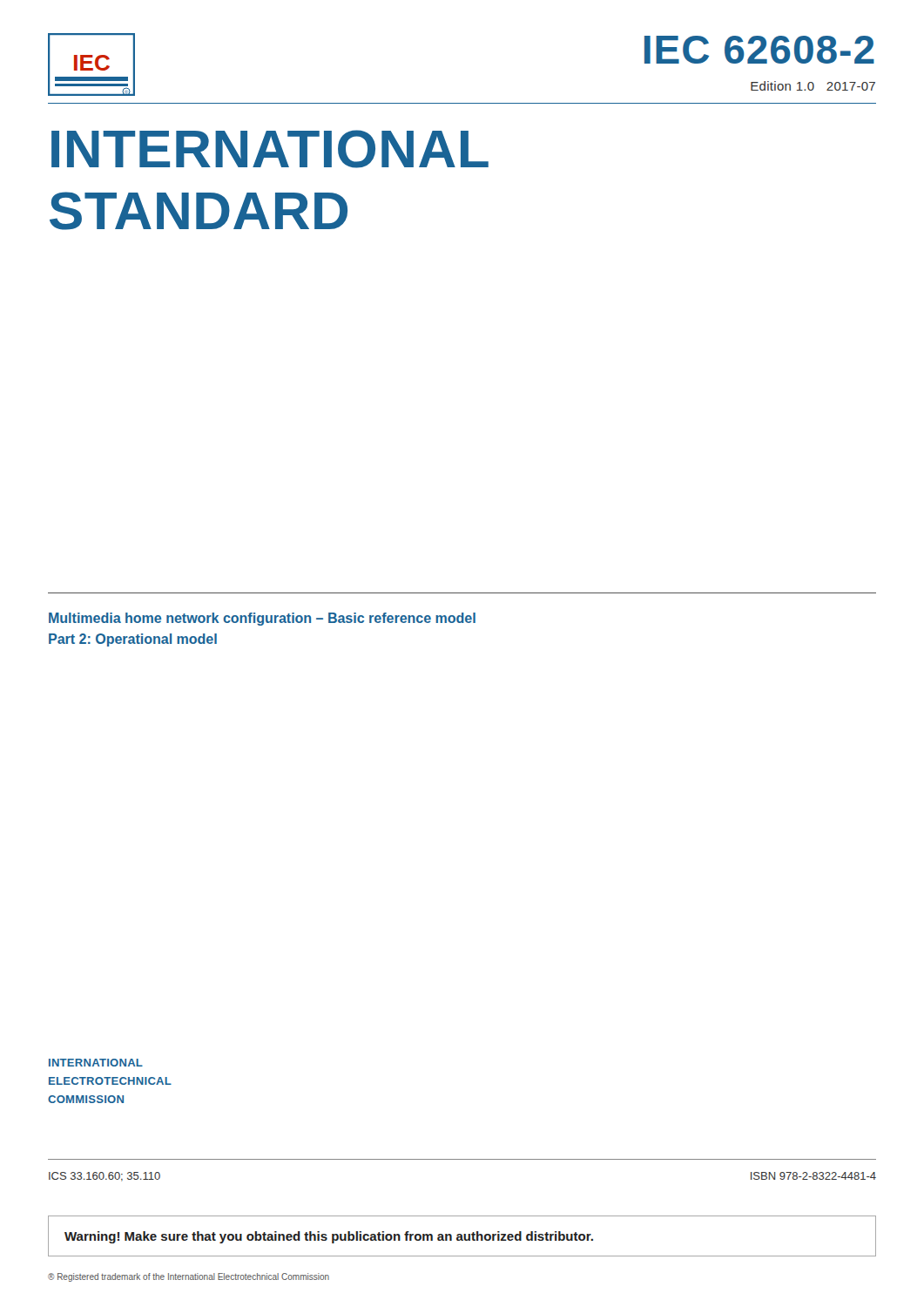Find "ICS 33.160.60; 35.110 ISBN 978-2-8322-4481-4" on this page

pos(98,1177)
